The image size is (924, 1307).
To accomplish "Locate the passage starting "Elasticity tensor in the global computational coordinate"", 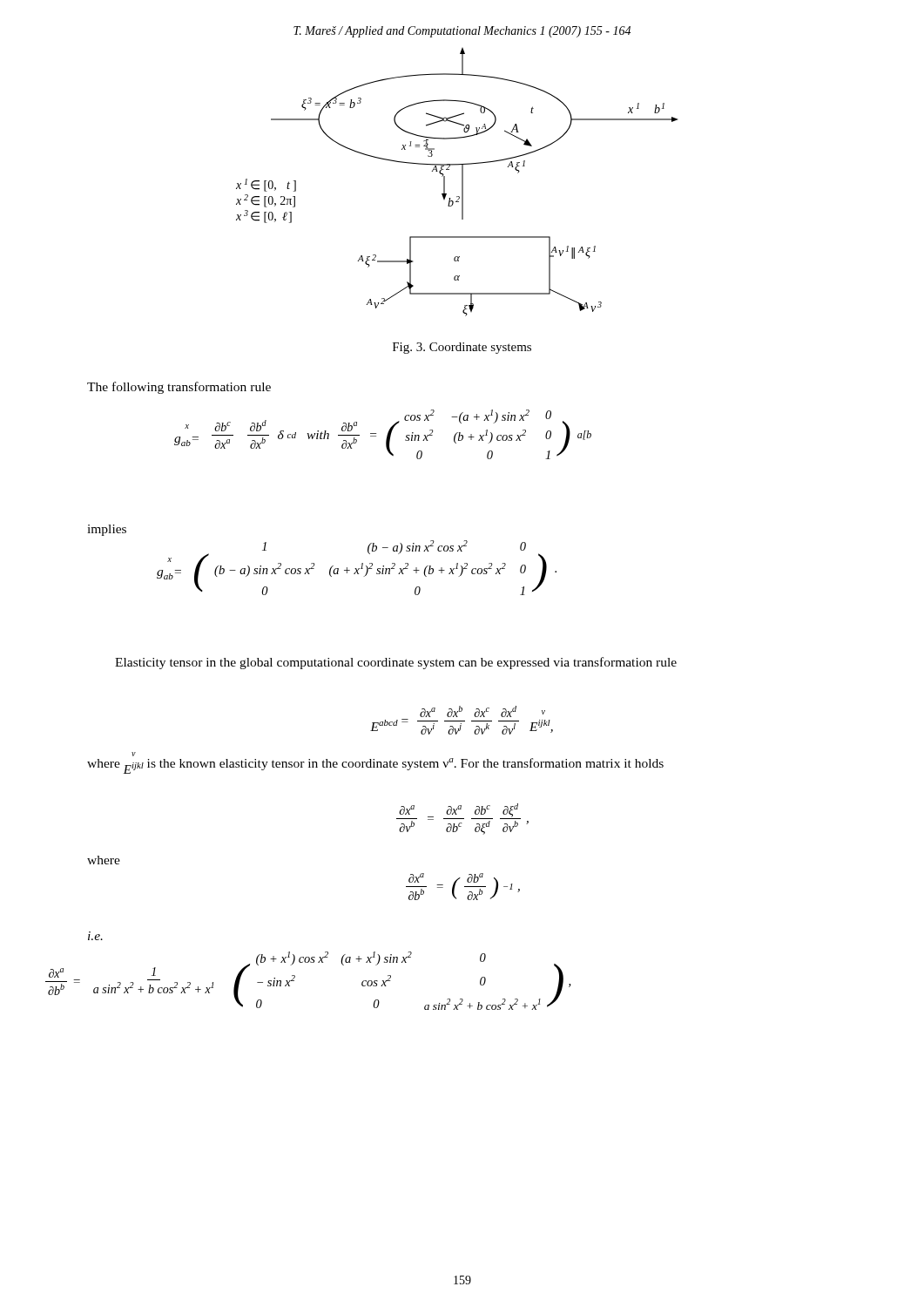I will tap(396, 662).
